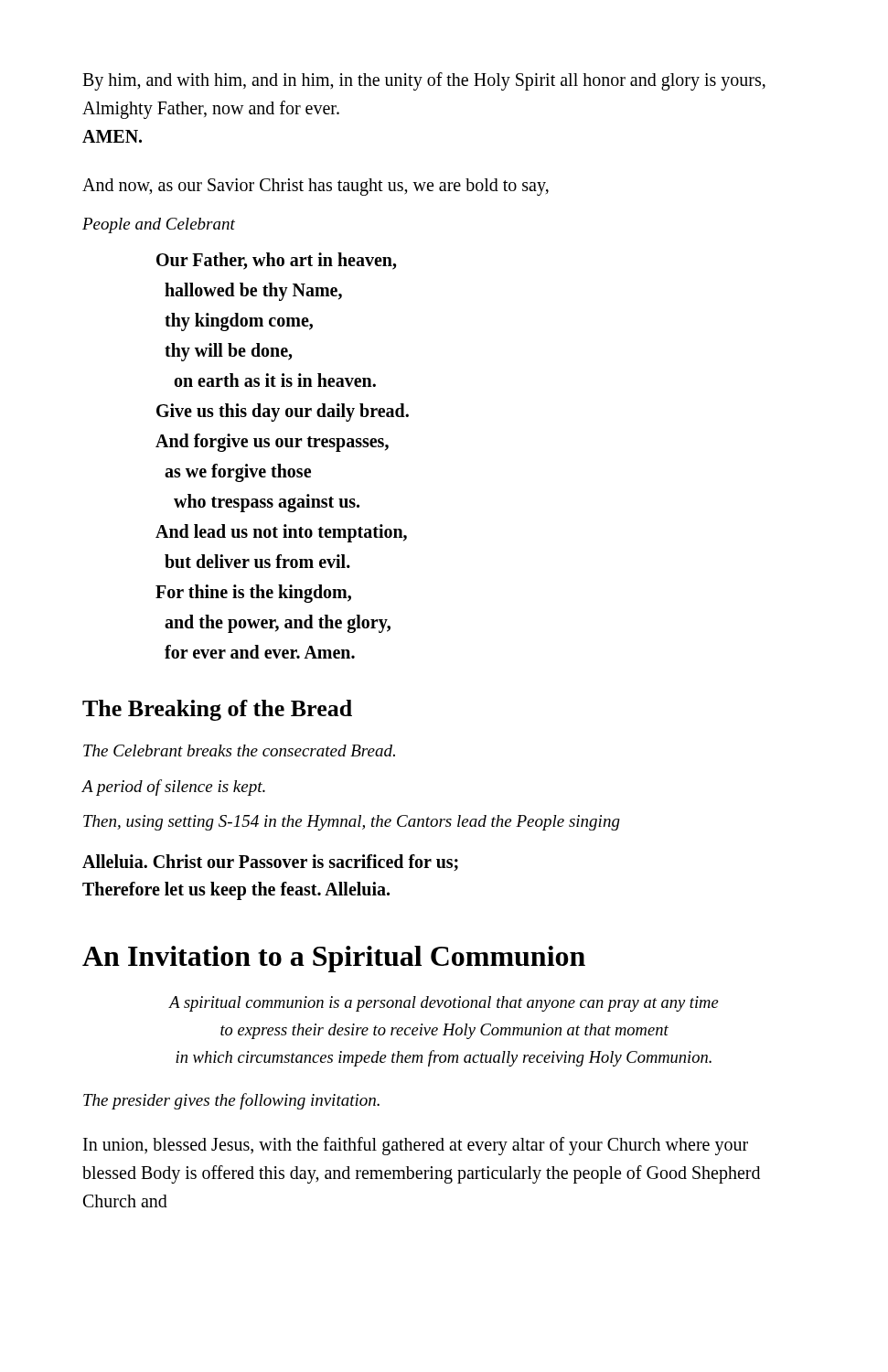Click on the text block with the text "And now, as our"
The image size is (888, 1372).
(x=316, y=185)
